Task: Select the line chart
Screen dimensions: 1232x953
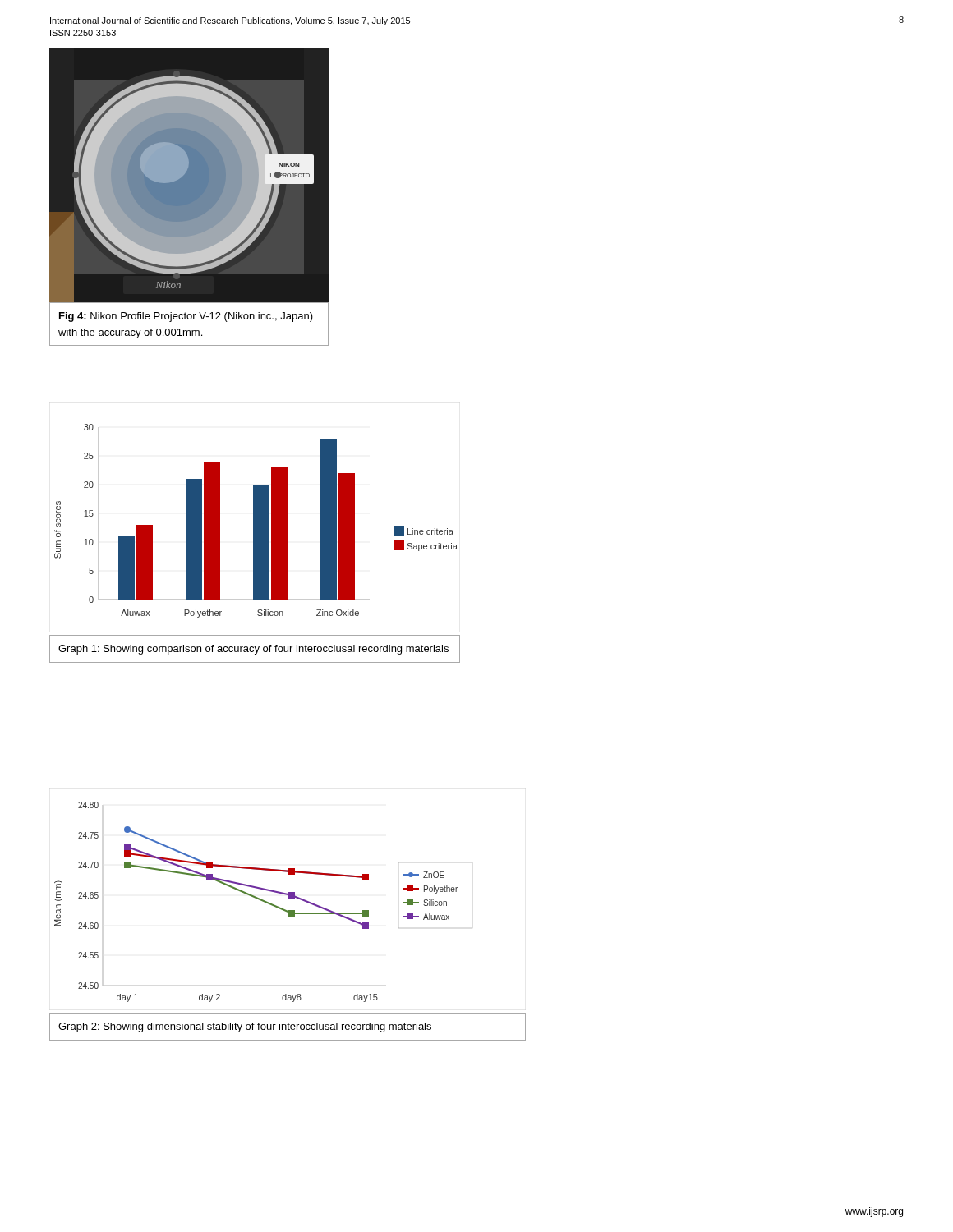Action: (288, 914)
